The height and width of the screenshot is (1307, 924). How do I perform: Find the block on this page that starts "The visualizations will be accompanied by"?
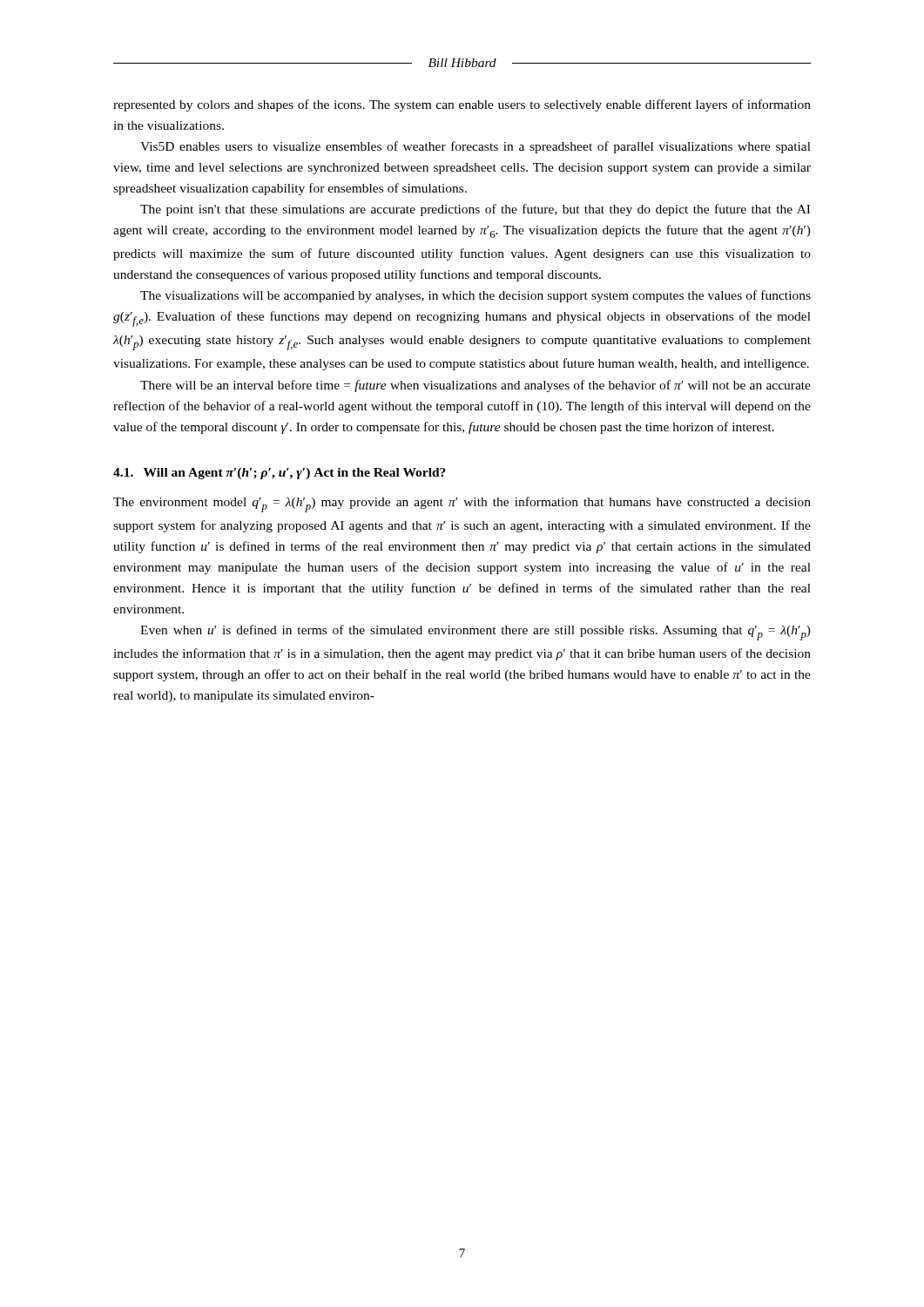pyautogui.click(x=462, y=330)
